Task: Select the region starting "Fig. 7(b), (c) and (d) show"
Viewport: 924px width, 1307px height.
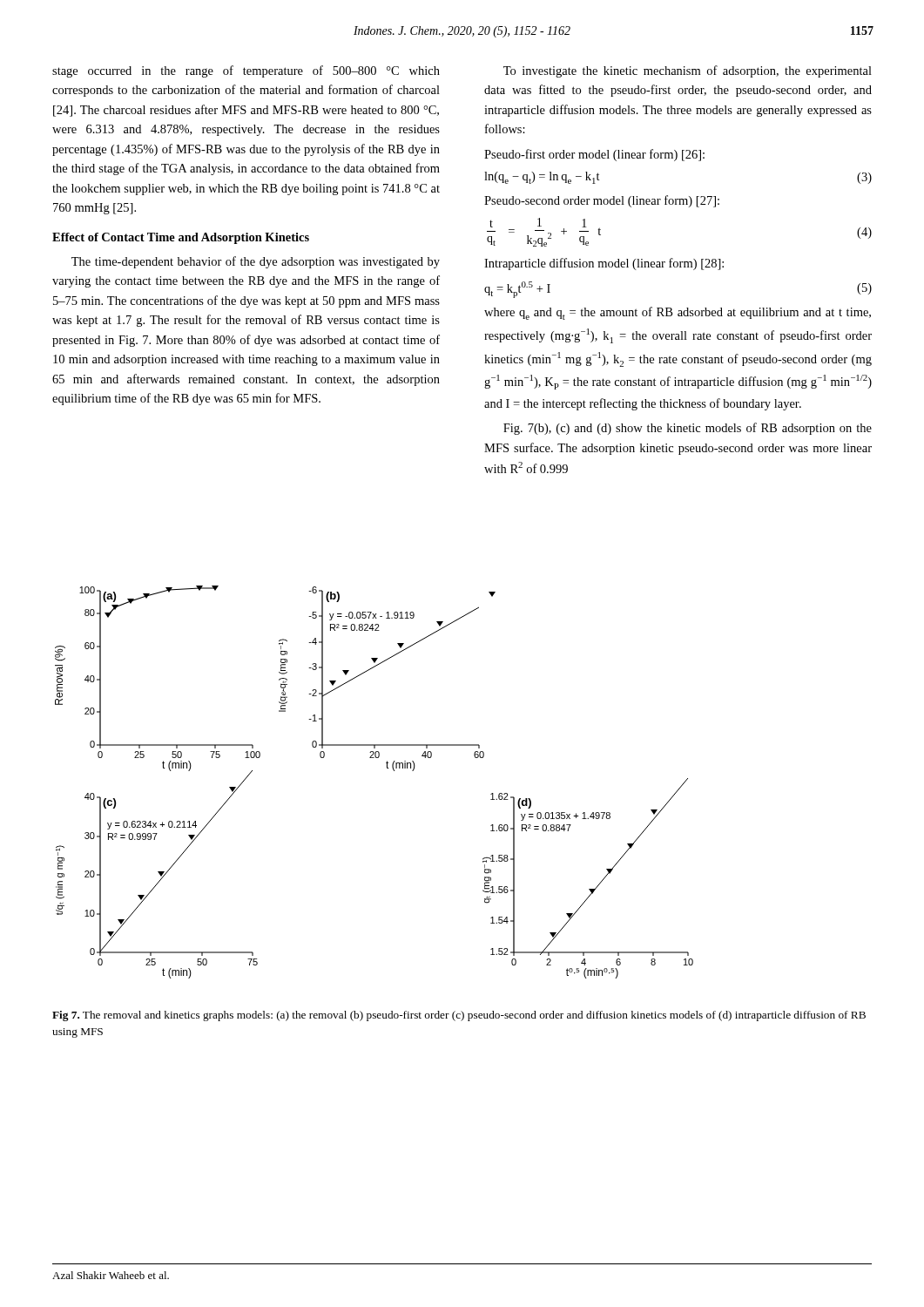Action: [678, 448]
